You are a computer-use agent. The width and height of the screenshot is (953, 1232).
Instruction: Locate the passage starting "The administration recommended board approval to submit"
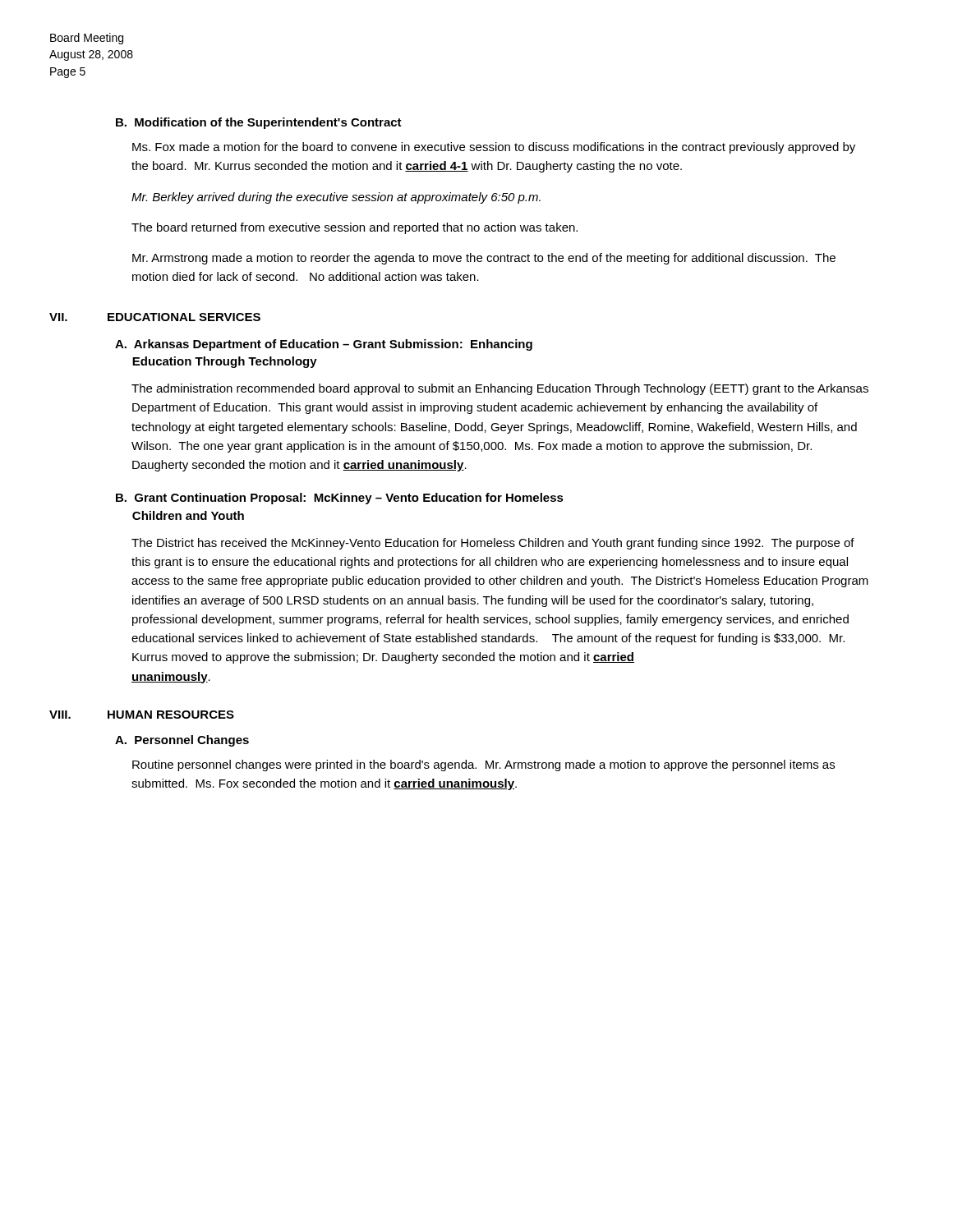pyautogui.click(x=500, y=426)
